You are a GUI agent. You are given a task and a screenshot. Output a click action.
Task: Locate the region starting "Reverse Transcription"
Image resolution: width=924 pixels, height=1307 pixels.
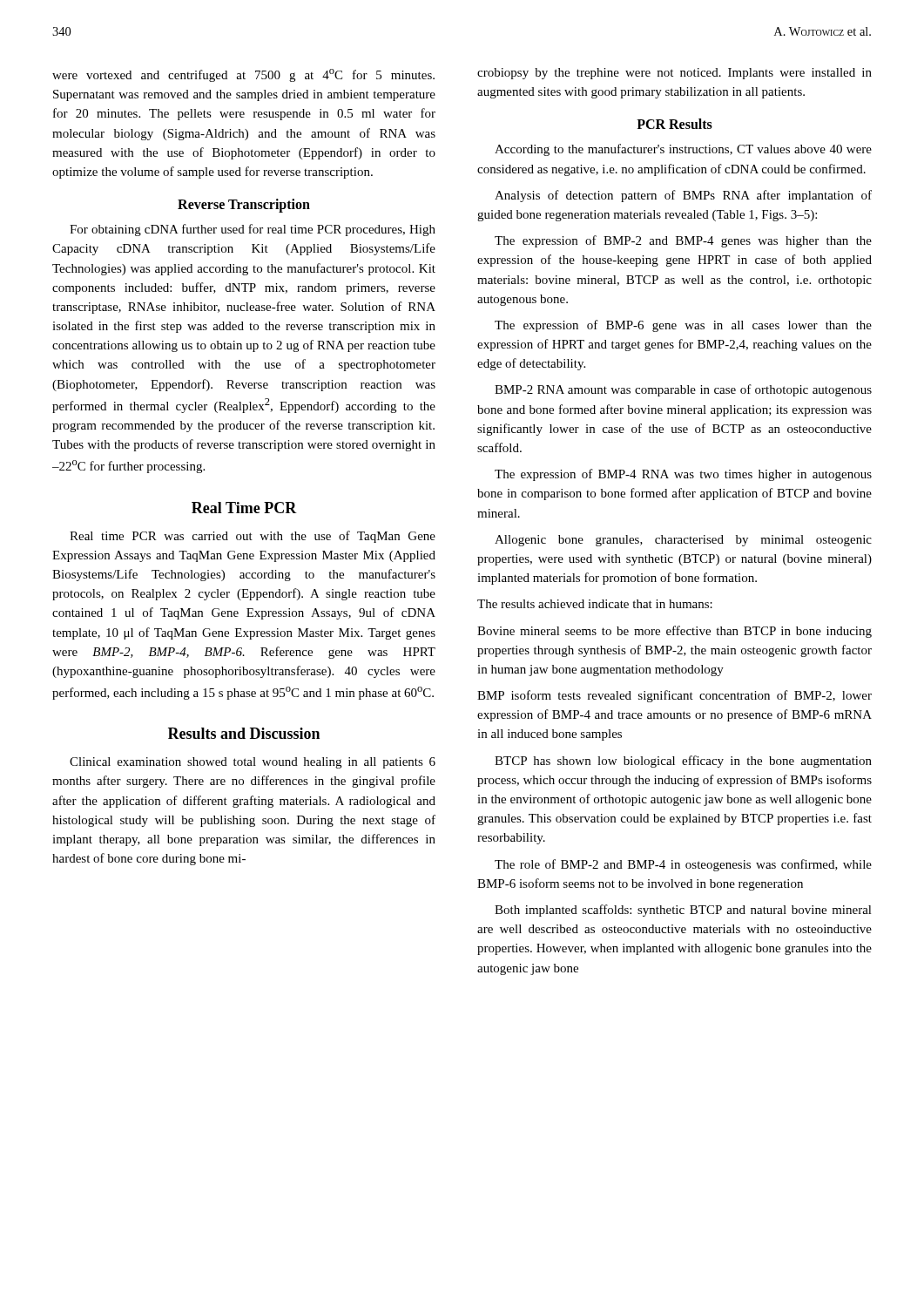(x=244, y=204)
